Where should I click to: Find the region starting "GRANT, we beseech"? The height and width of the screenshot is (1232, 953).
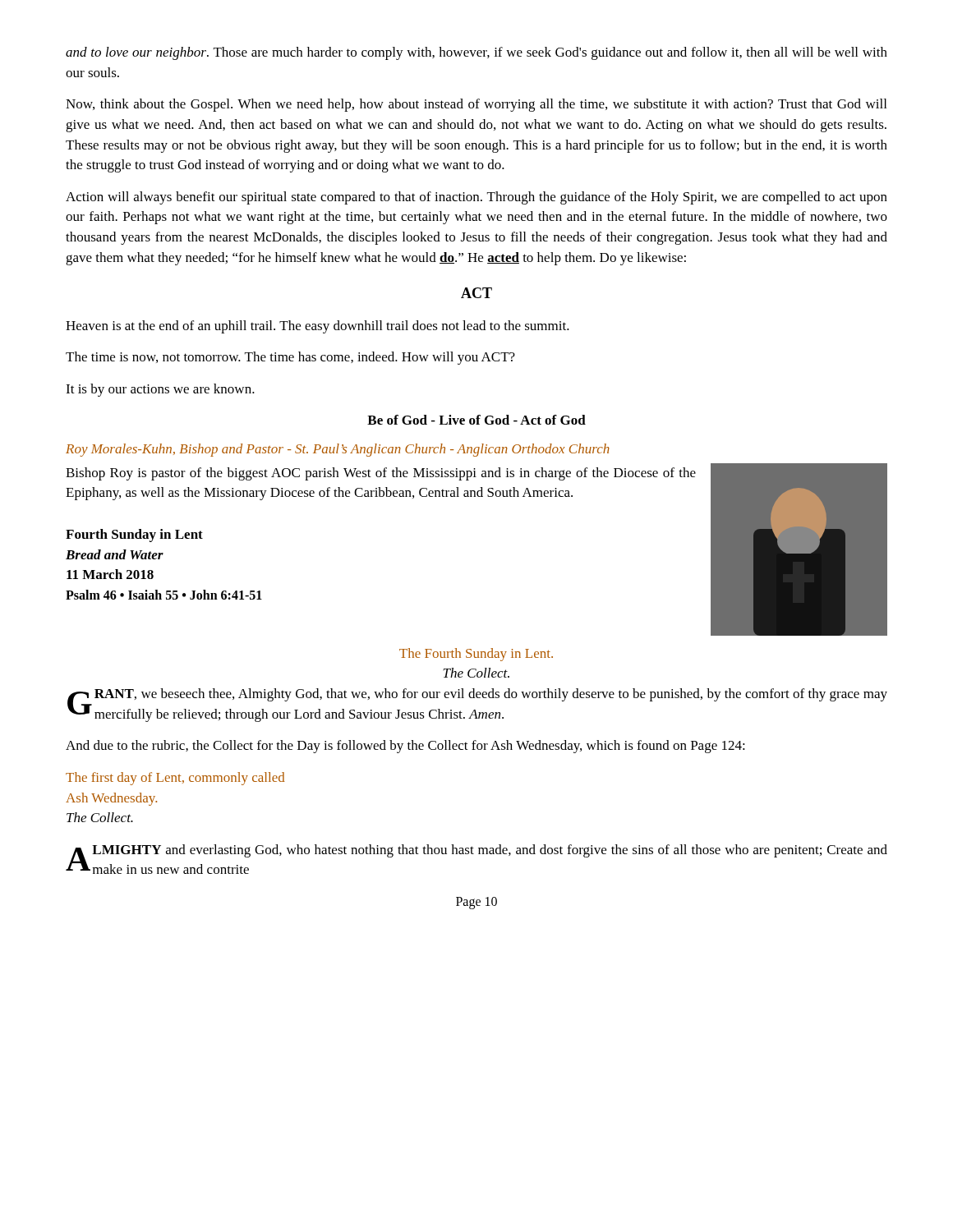[476, 704]
